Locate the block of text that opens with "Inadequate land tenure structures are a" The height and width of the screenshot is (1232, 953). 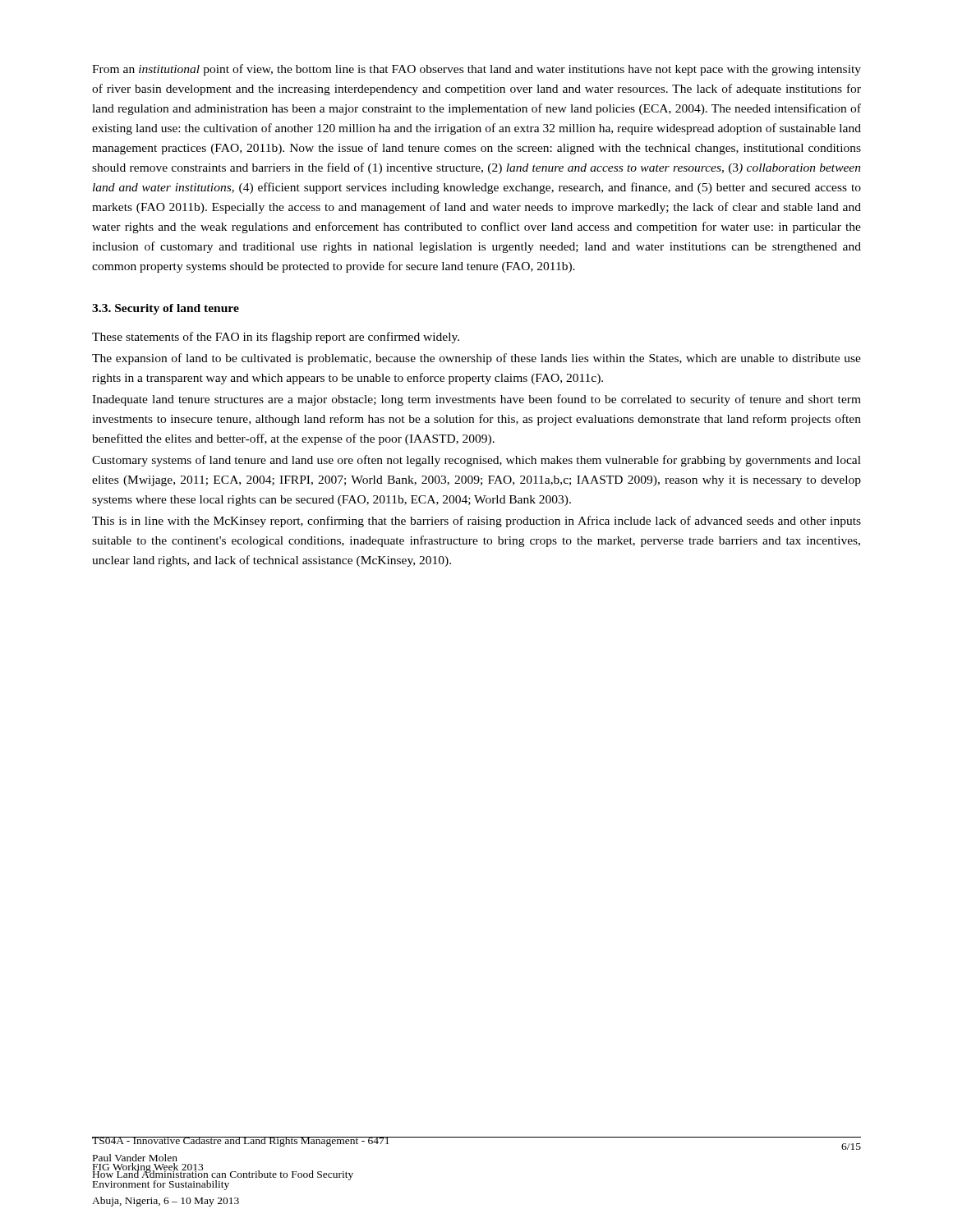tap(476, 419)
